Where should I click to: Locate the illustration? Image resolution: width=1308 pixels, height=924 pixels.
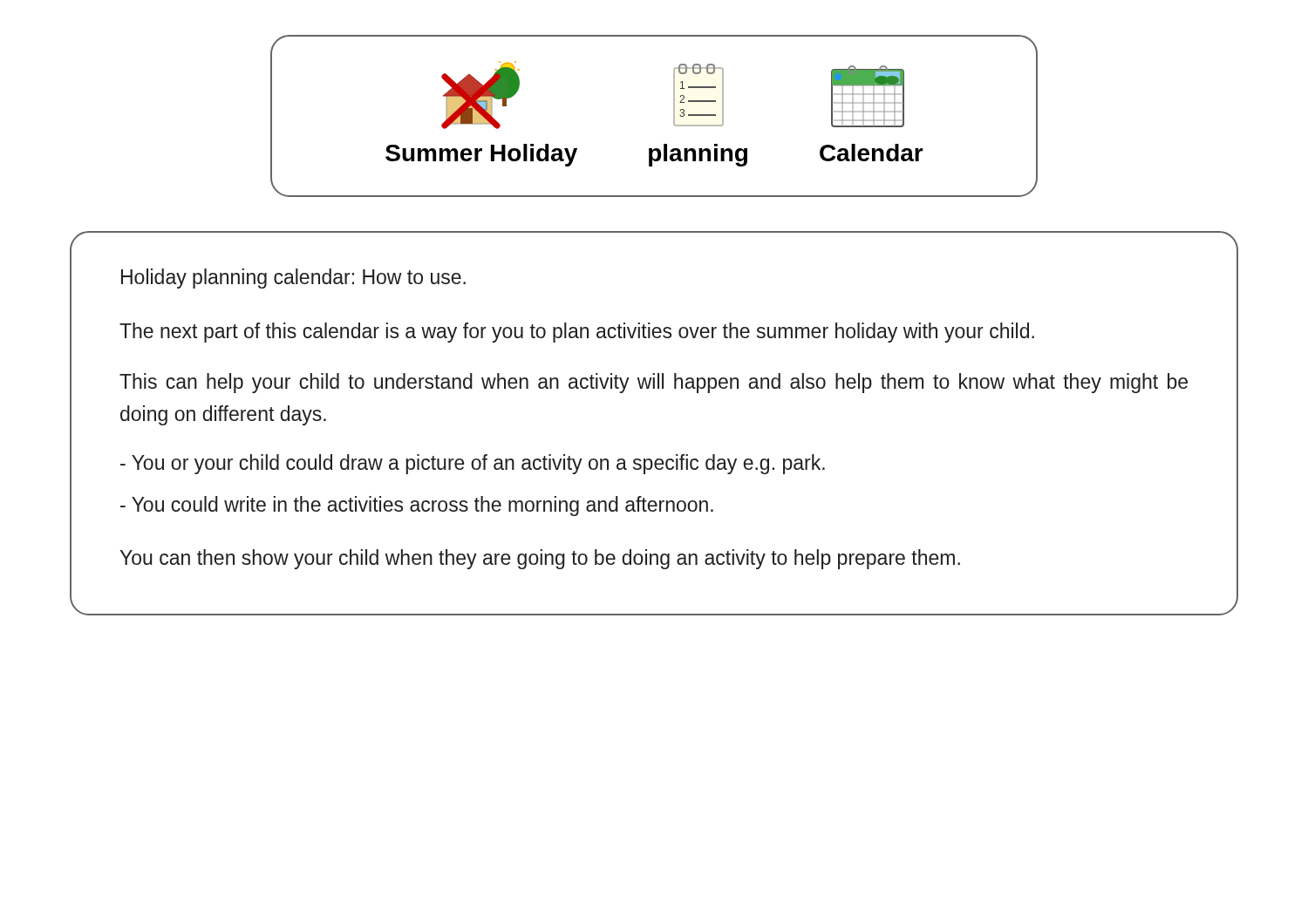tap(654, 116)
